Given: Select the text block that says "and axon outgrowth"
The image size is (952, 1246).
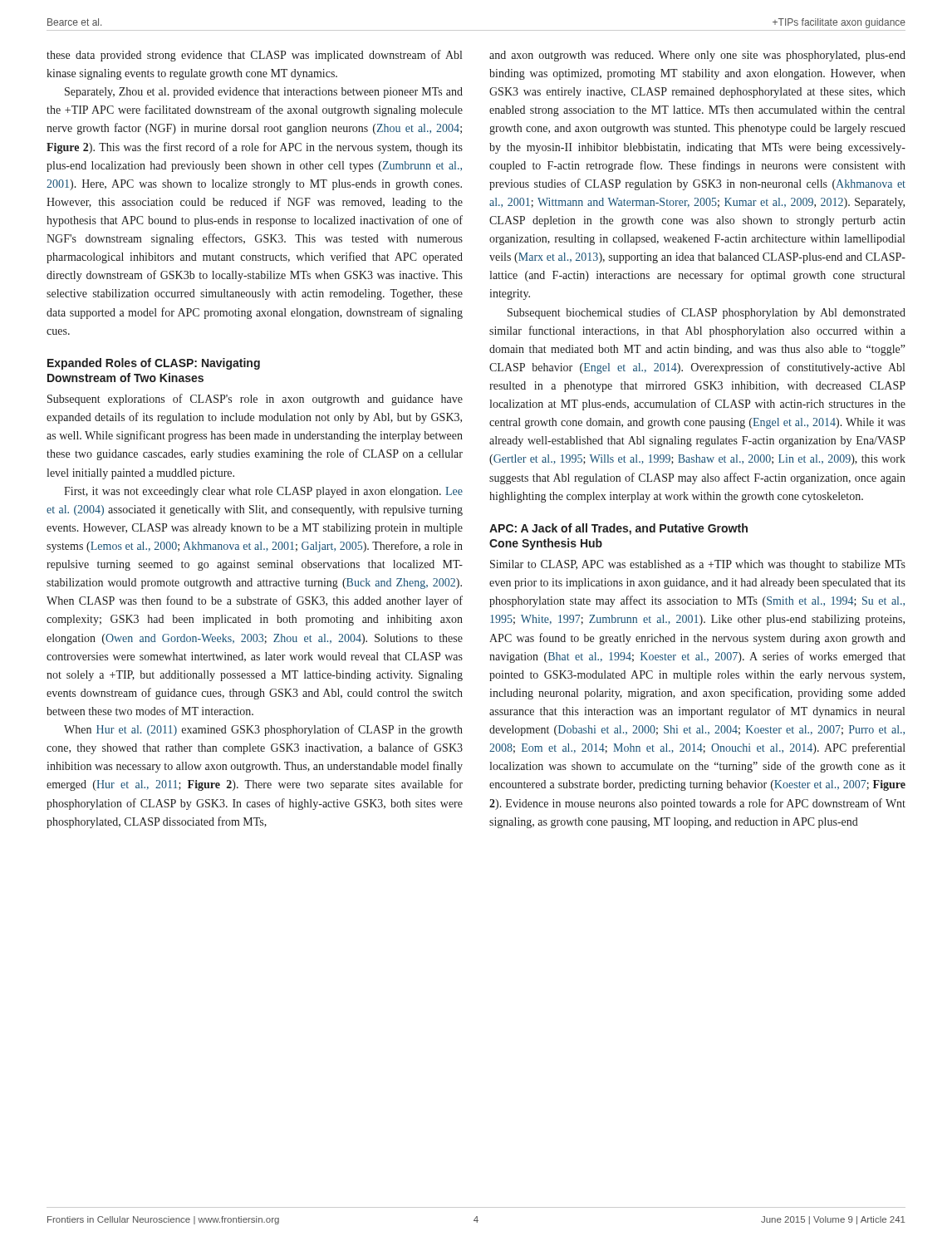Looking at the screenshot, I should (x=697, y=276).
